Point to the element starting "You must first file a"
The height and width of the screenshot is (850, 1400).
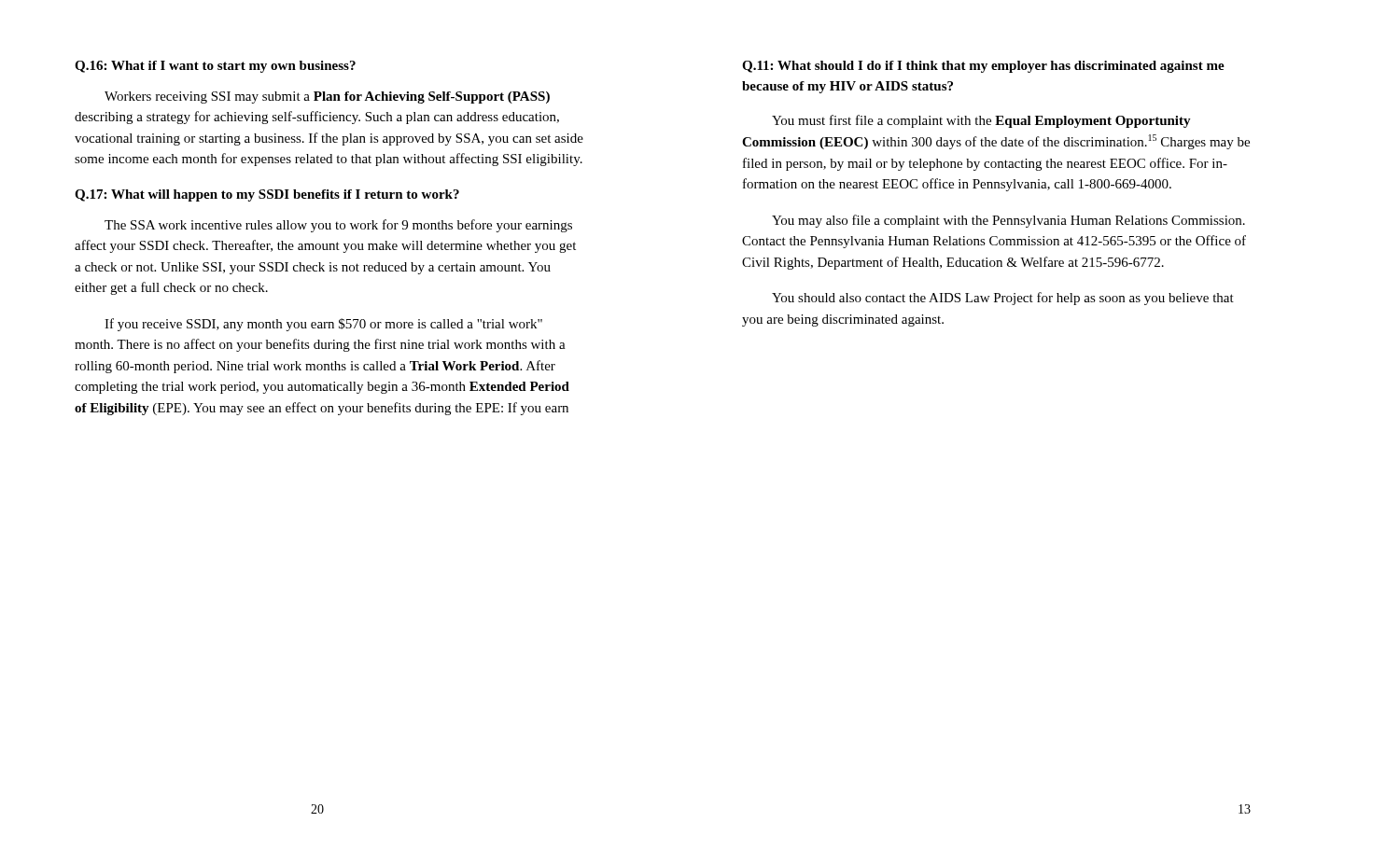tap(996, 152)
